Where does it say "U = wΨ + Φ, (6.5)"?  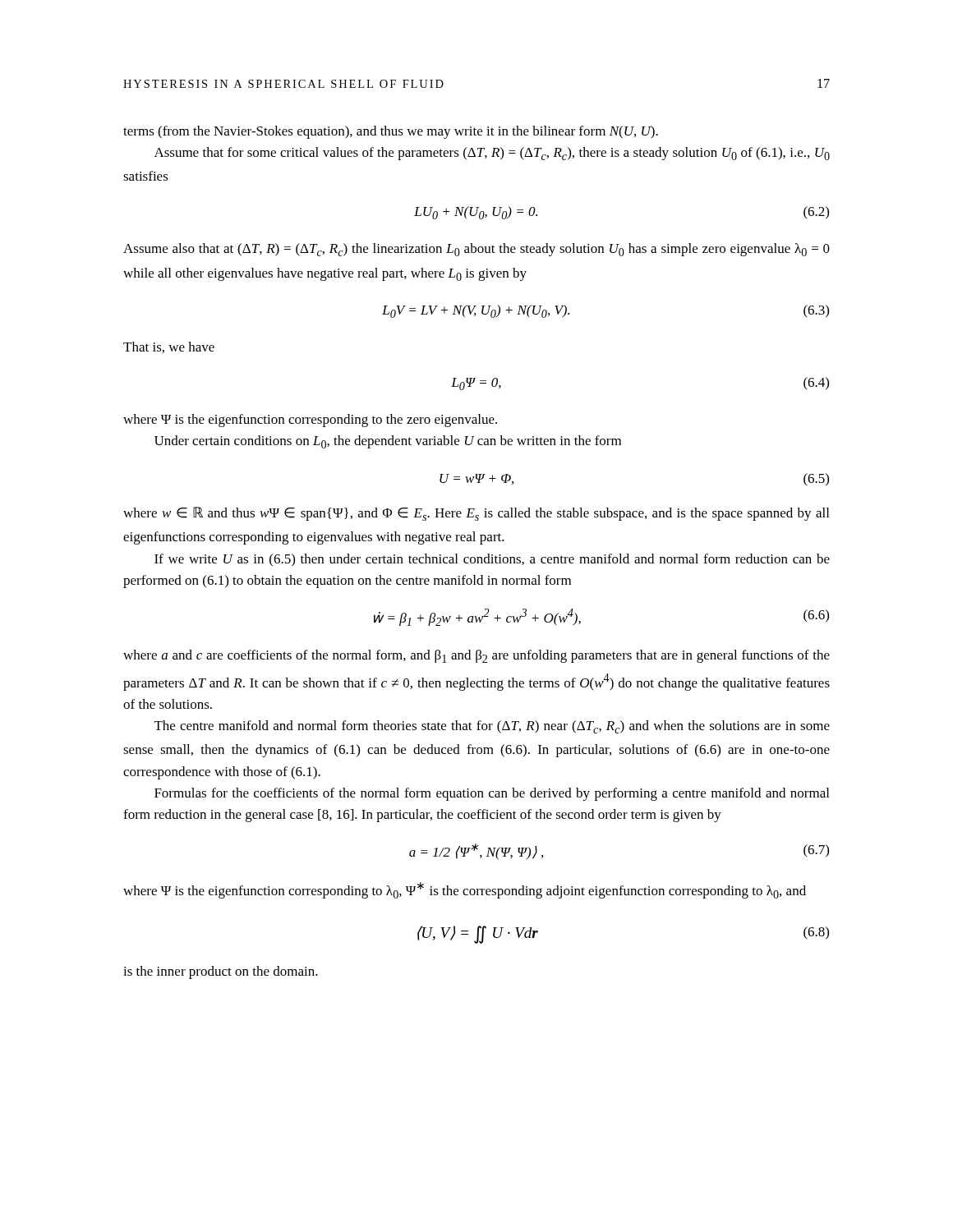pos(480,479)
